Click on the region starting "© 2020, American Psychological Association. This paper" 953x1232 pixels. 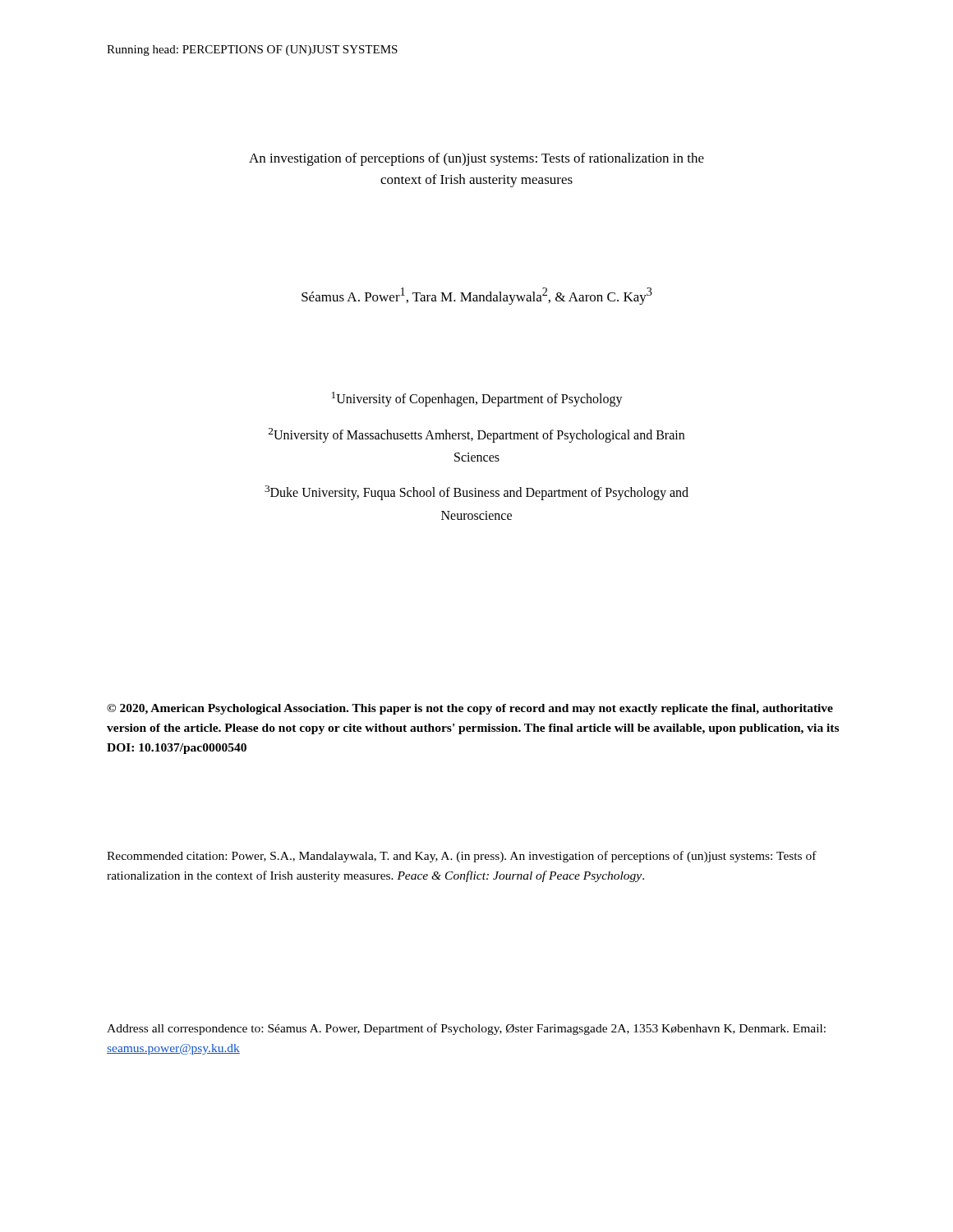tap(473, 727)
